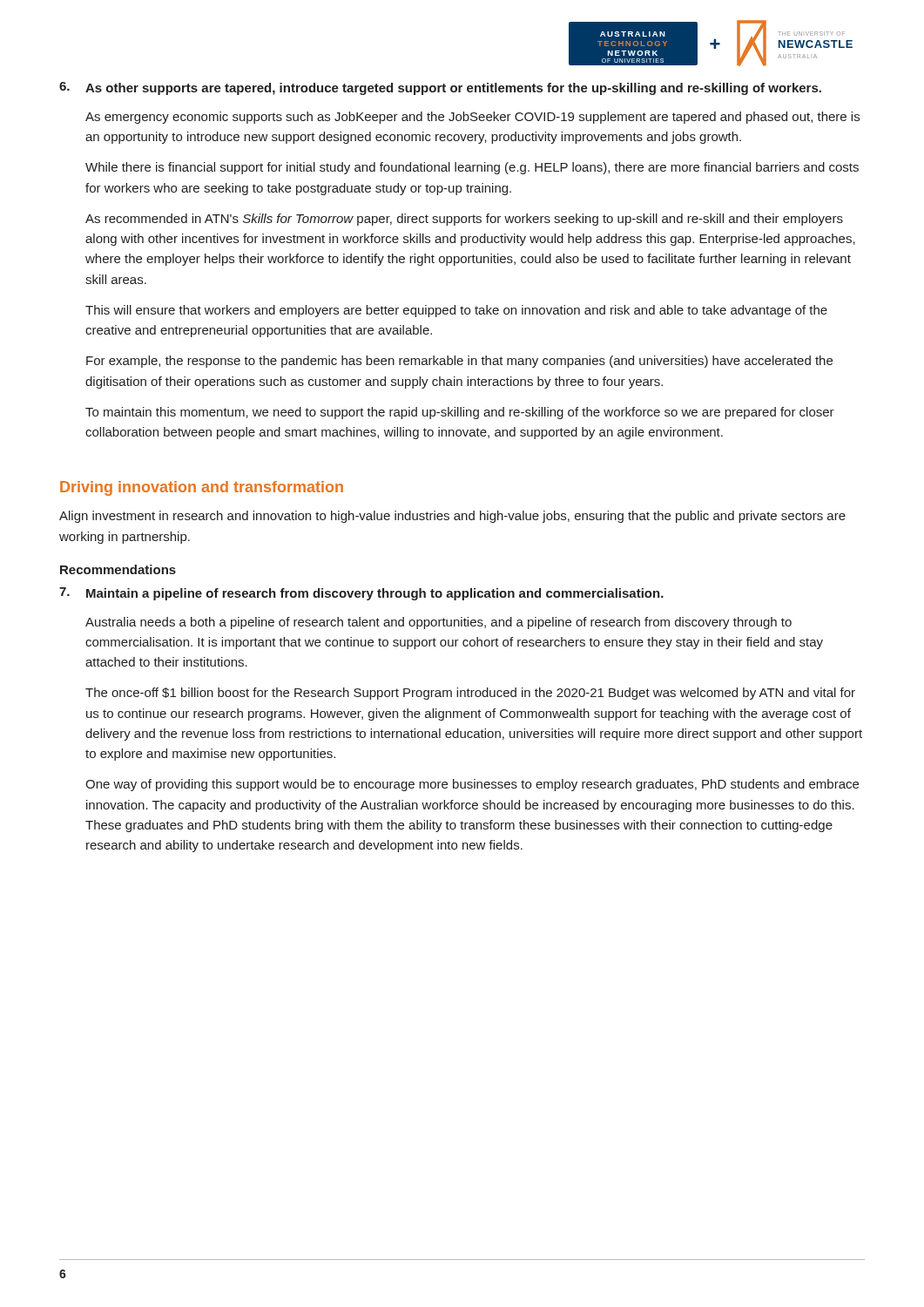Find the text block that says "To maintain this momentum, we"
This screenshot has height=1307, width=924.
(x=460, y=422)
